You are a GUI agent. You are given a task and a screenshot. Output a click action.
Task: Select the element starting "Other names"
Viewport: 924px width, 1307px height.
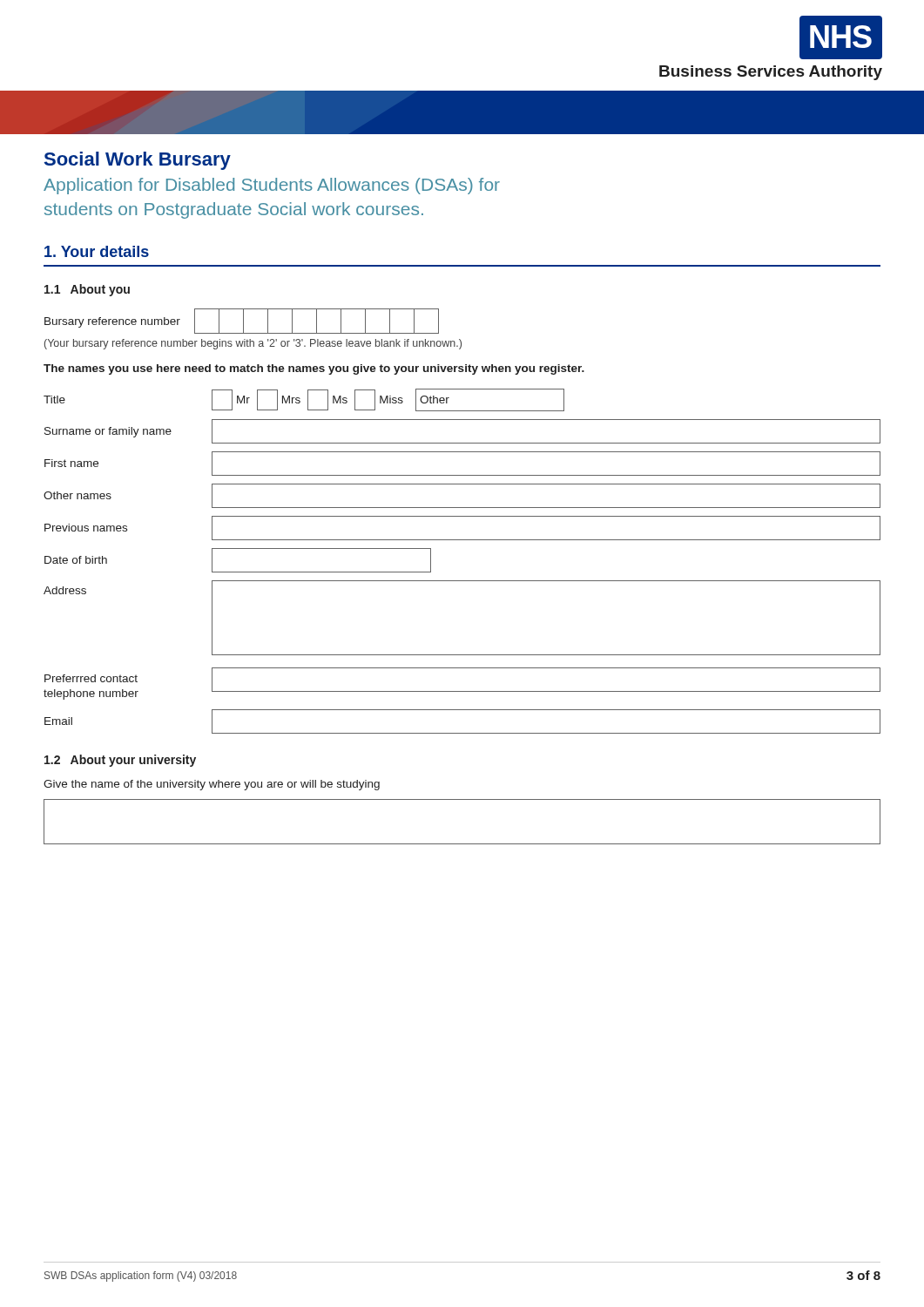coord(78,495)
